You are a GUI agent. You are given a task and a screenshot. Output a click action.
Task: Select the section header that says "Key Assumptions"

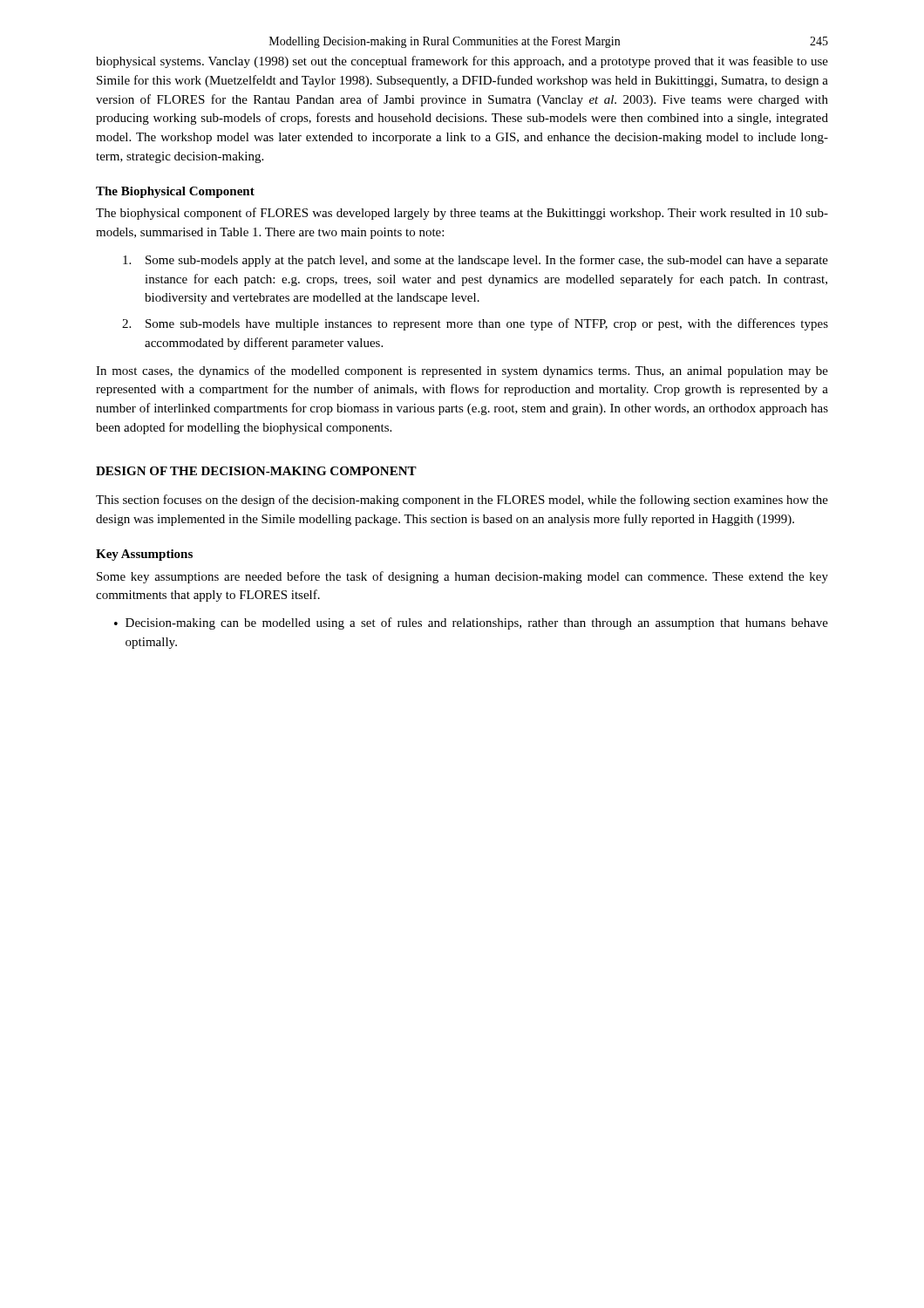[x=144, y=553]
